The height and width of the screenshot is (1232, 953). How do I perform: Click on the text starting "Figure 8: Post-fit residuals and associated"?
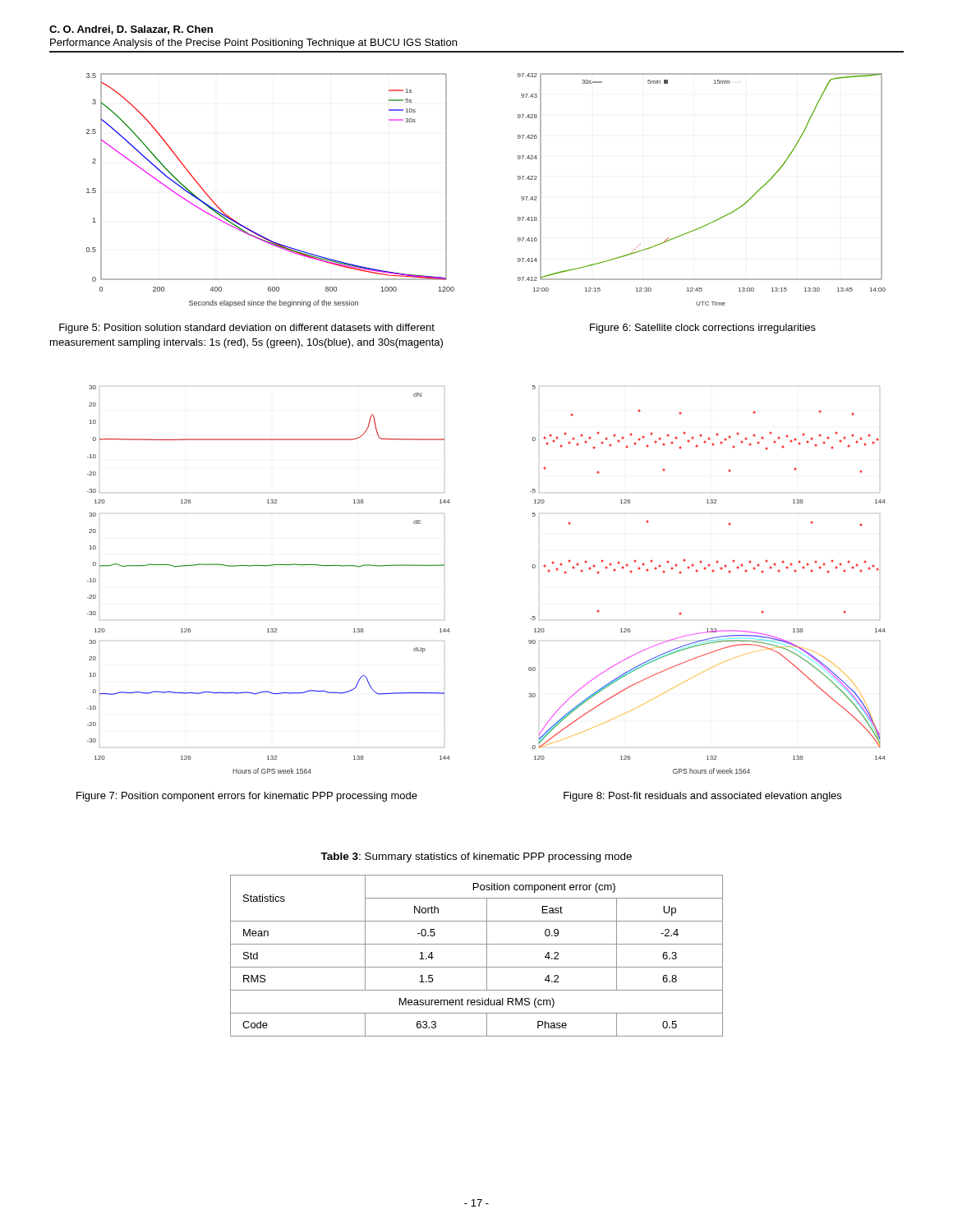click(702, 796)
